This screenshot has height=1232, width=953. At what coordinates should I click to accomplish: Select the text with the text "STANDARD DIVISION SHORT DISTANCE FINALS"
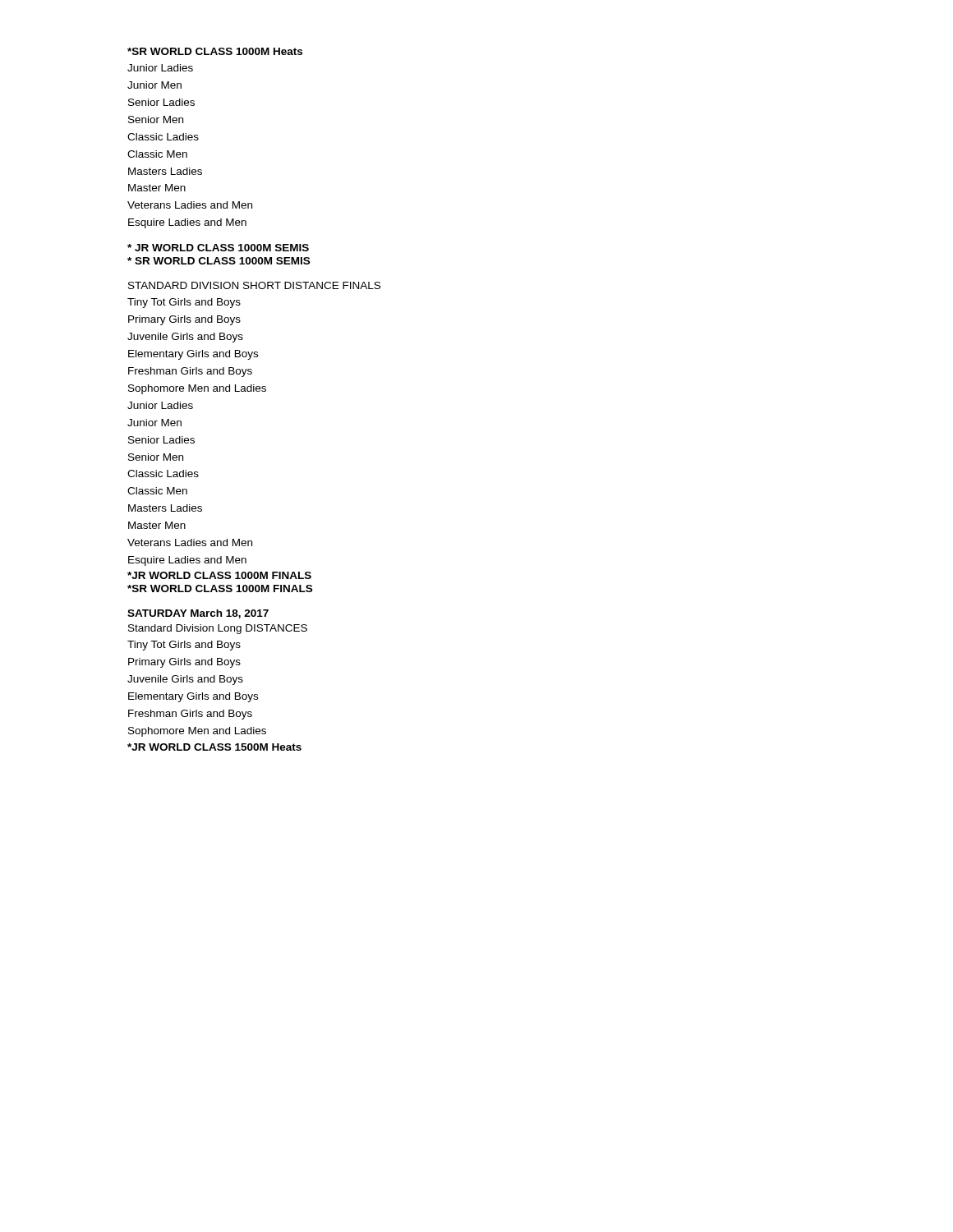254,286
